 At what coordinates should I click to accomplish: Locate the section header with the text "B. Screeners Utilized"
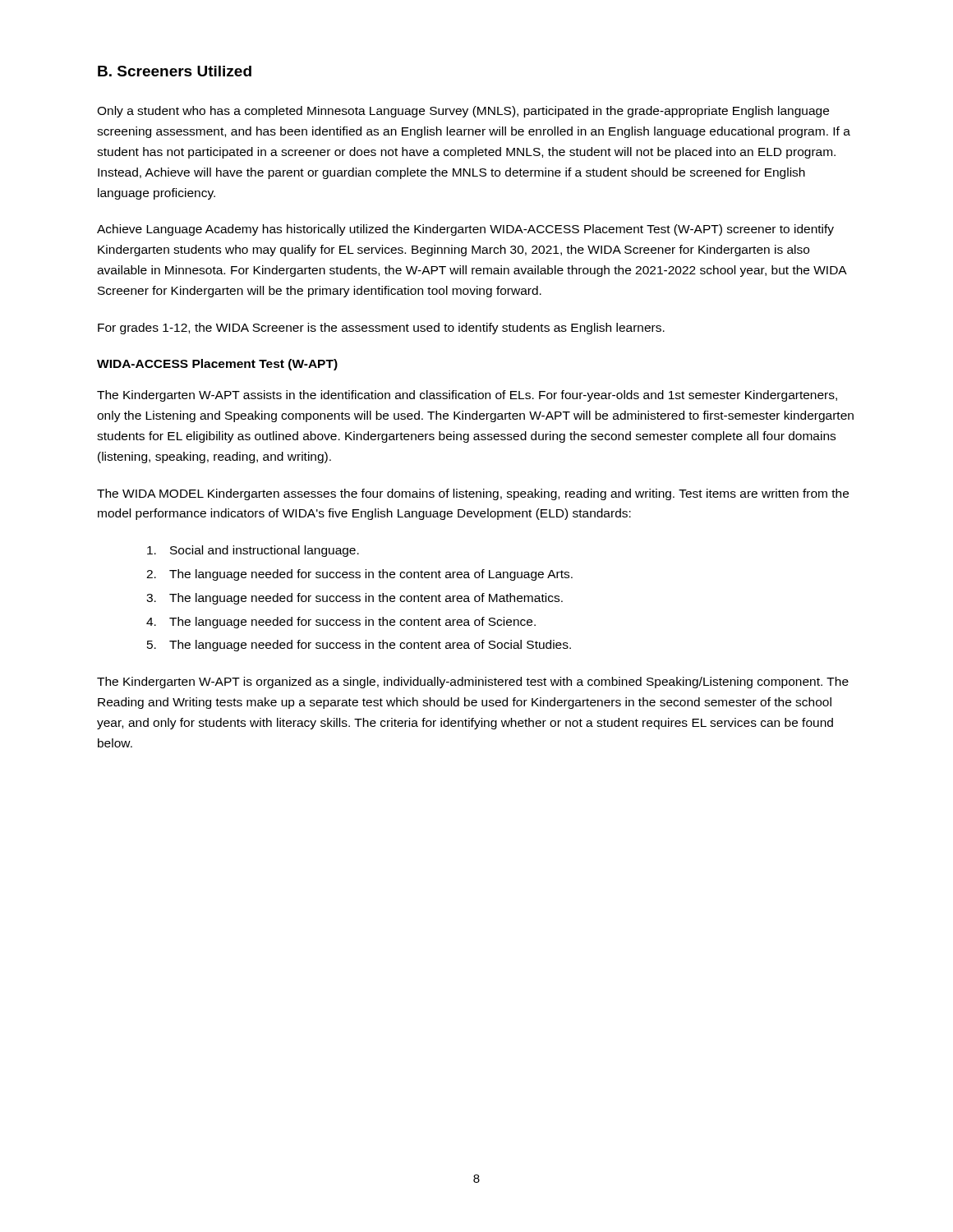[x=175, y=71]
